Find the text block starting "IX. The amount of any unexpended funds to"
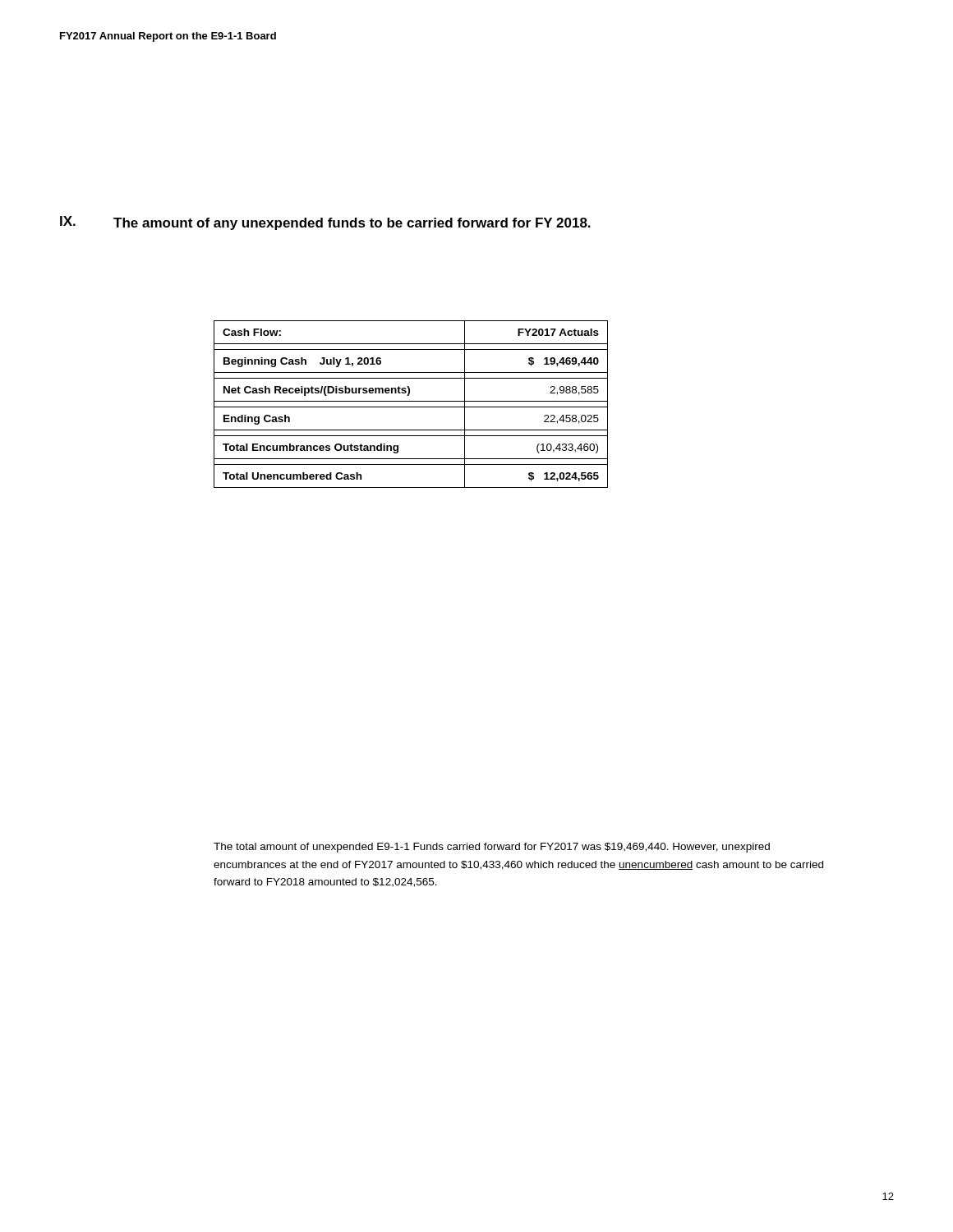953x1232 pixels. pos(449,223)
